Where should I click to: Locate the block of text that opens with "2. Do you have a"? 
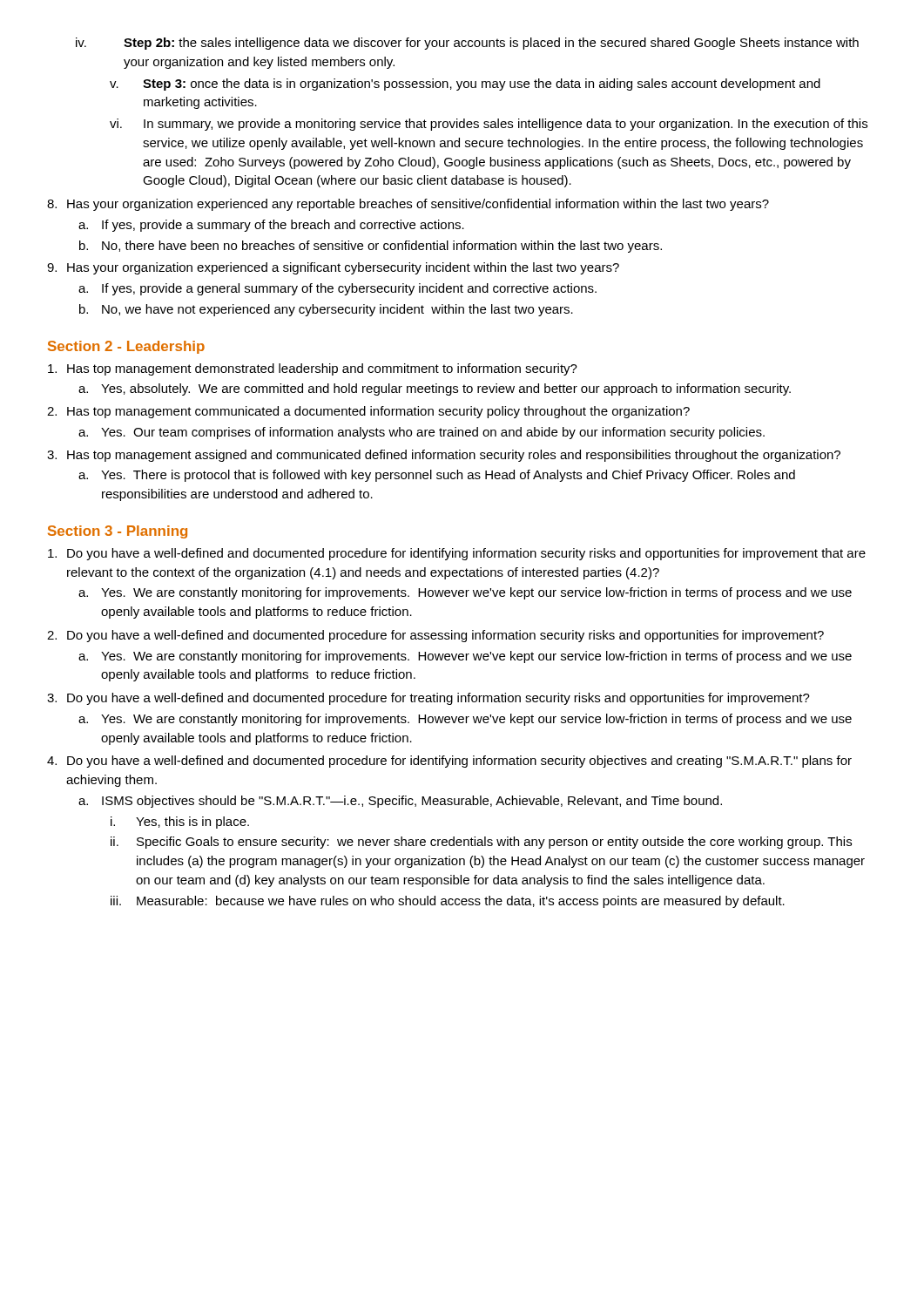(436, 635)
